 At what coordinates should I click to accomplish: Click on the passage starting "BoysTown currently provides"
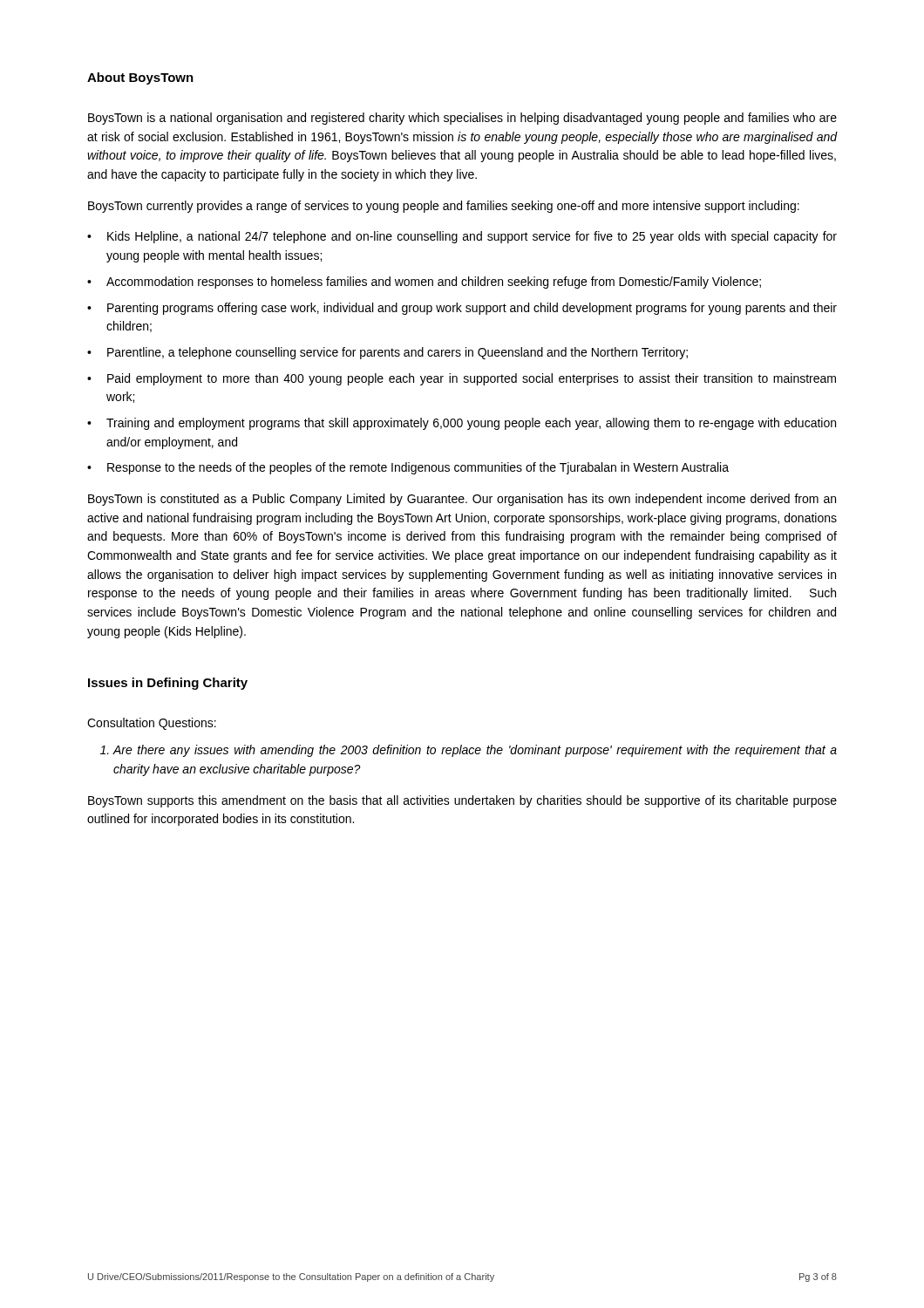coord(462,206)
